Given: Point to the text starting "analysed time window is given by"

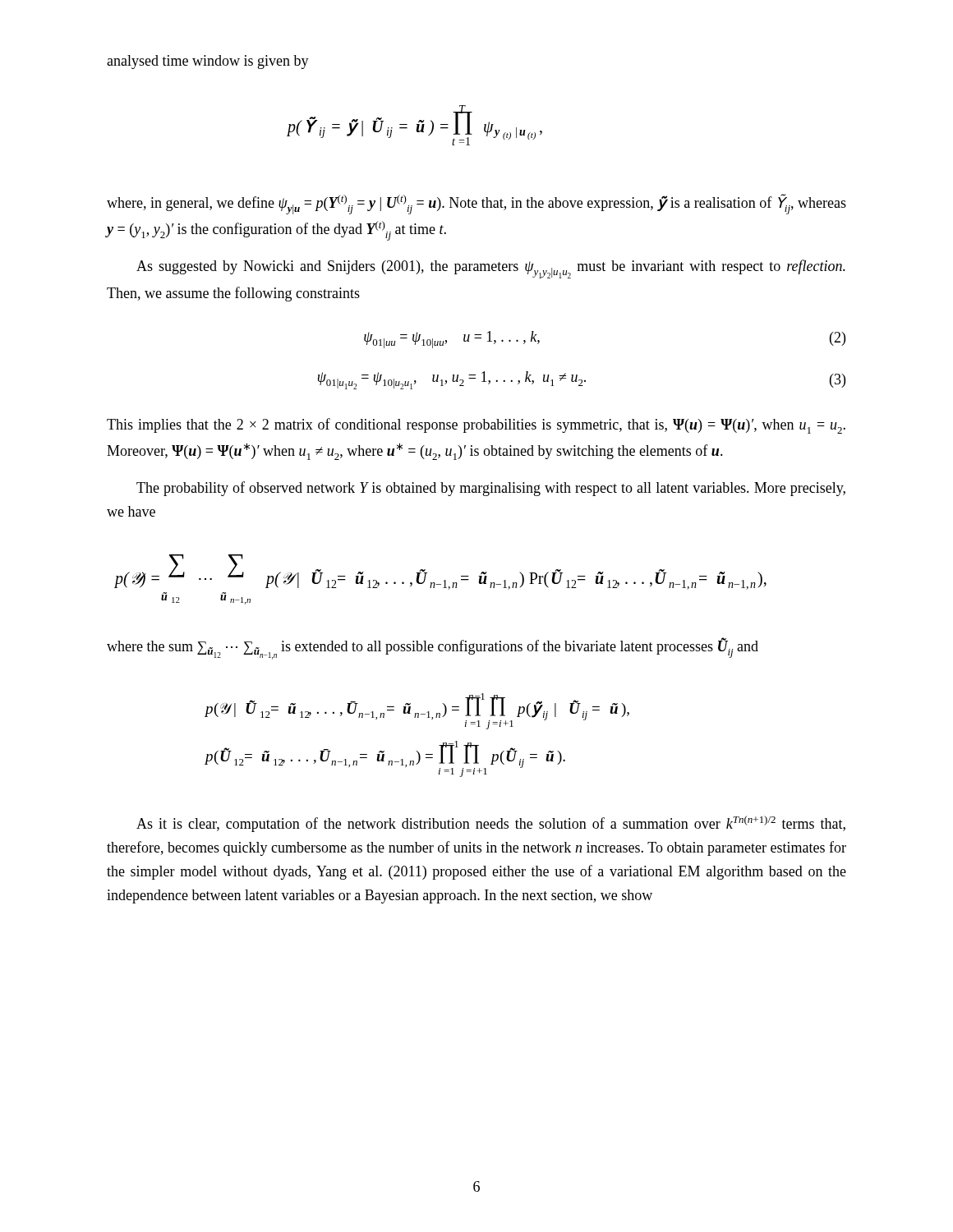Looking at the screenshot, I should (208, 62).
